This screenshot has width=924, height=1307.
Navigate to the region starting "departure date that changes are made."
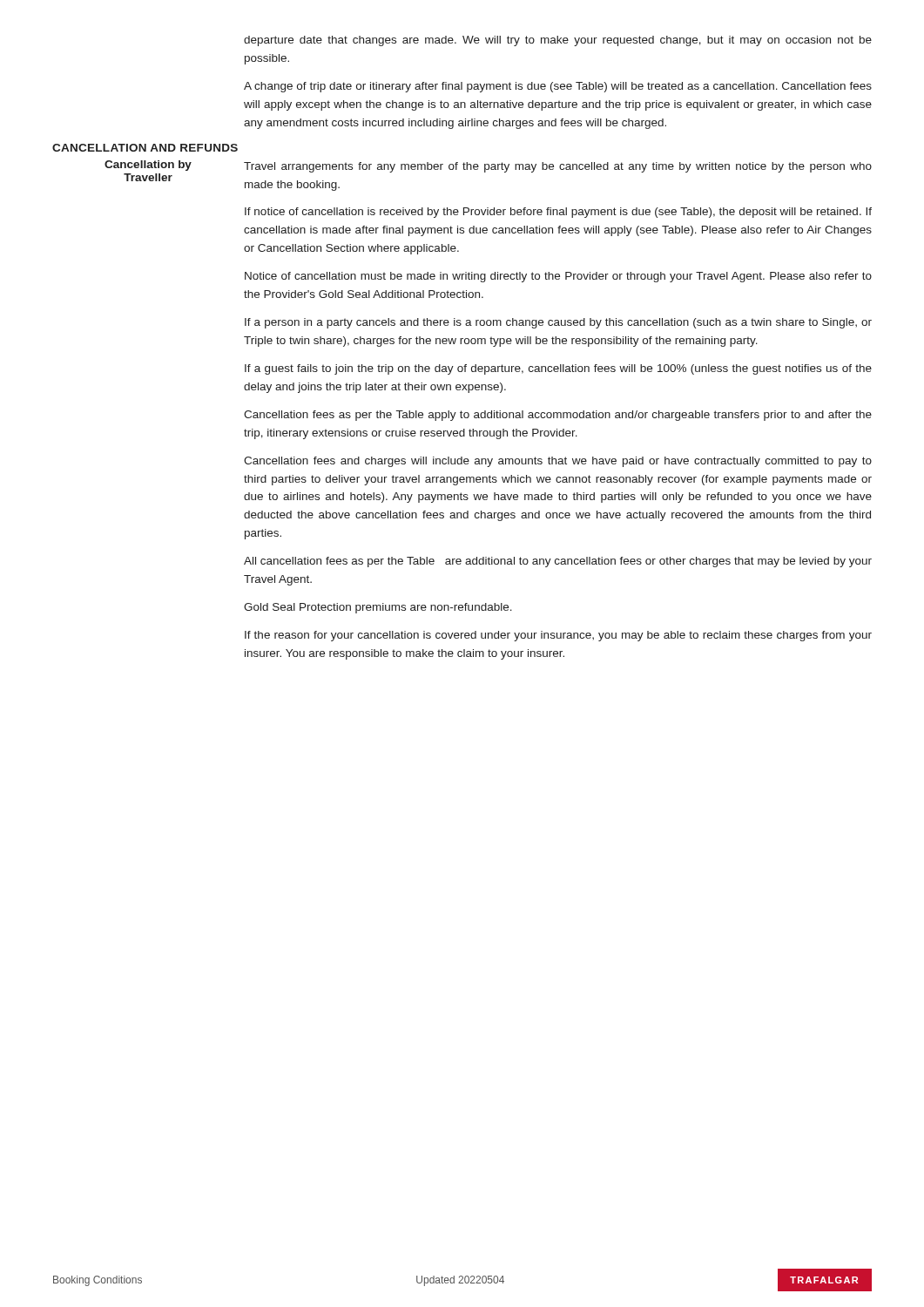(558, 49)
